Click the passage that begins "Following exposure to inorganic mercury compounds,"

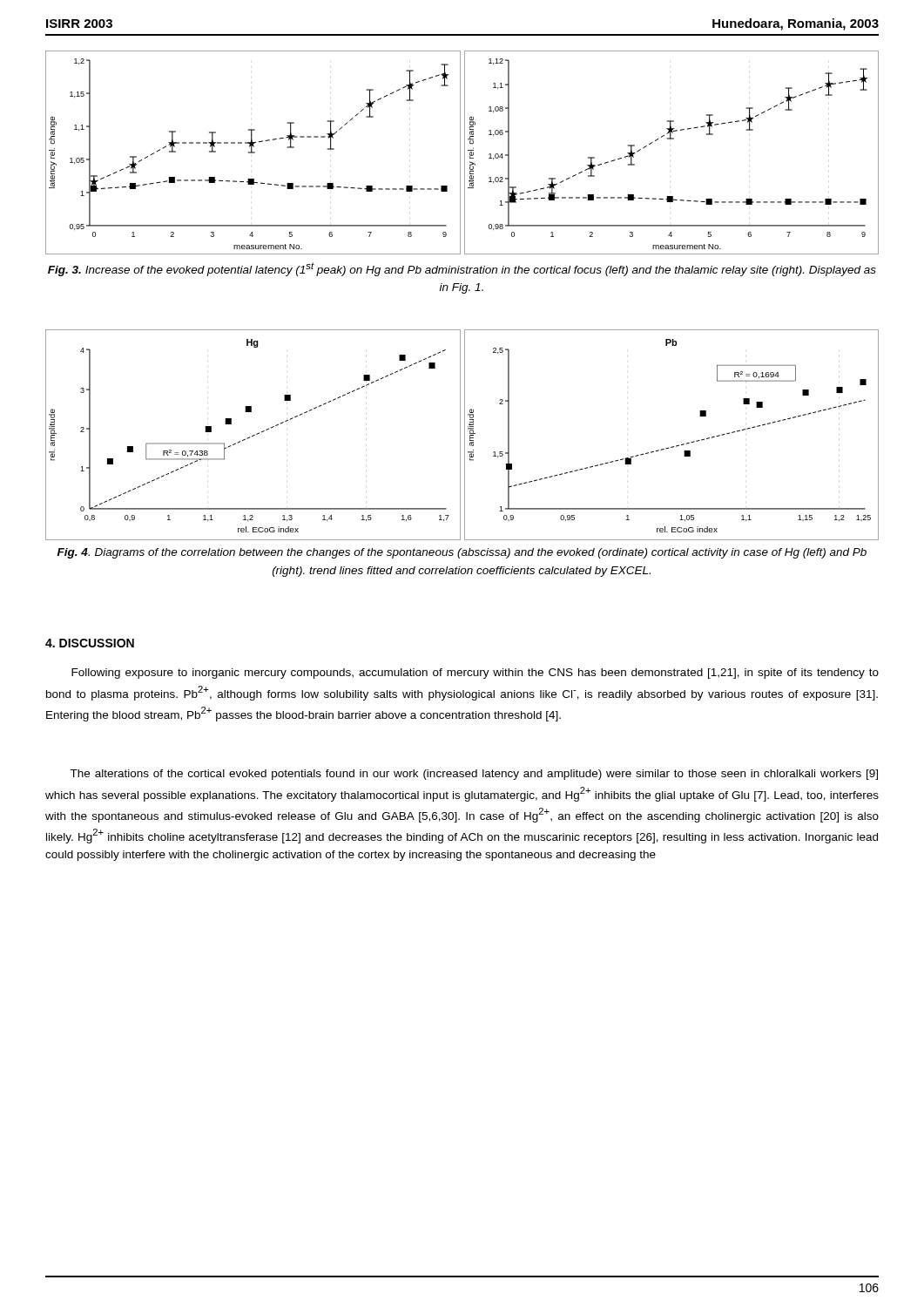coord(462,693)
